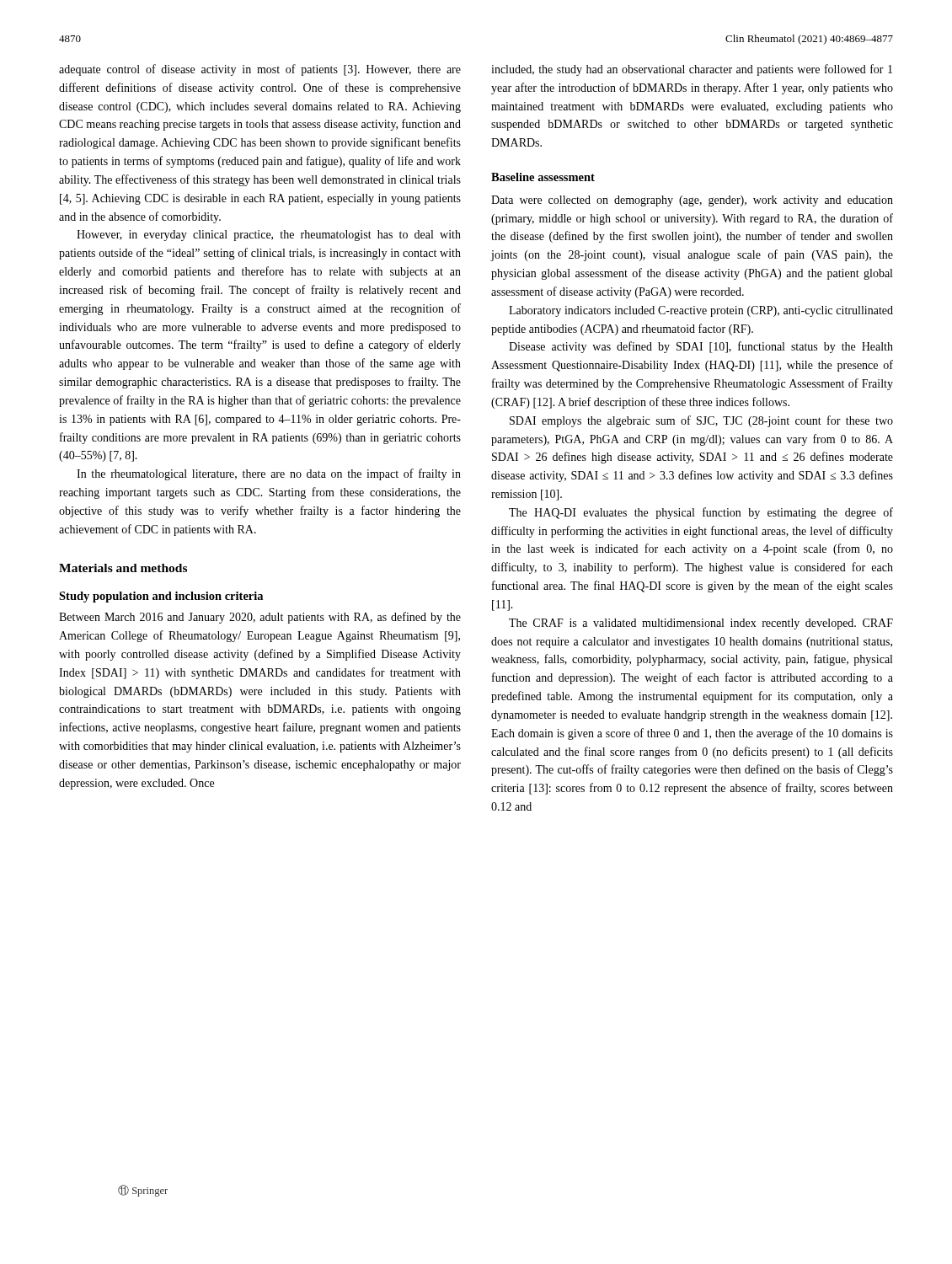Find the block on this page that starts "Laboratory indicators included C-reactive protein"

692,320
